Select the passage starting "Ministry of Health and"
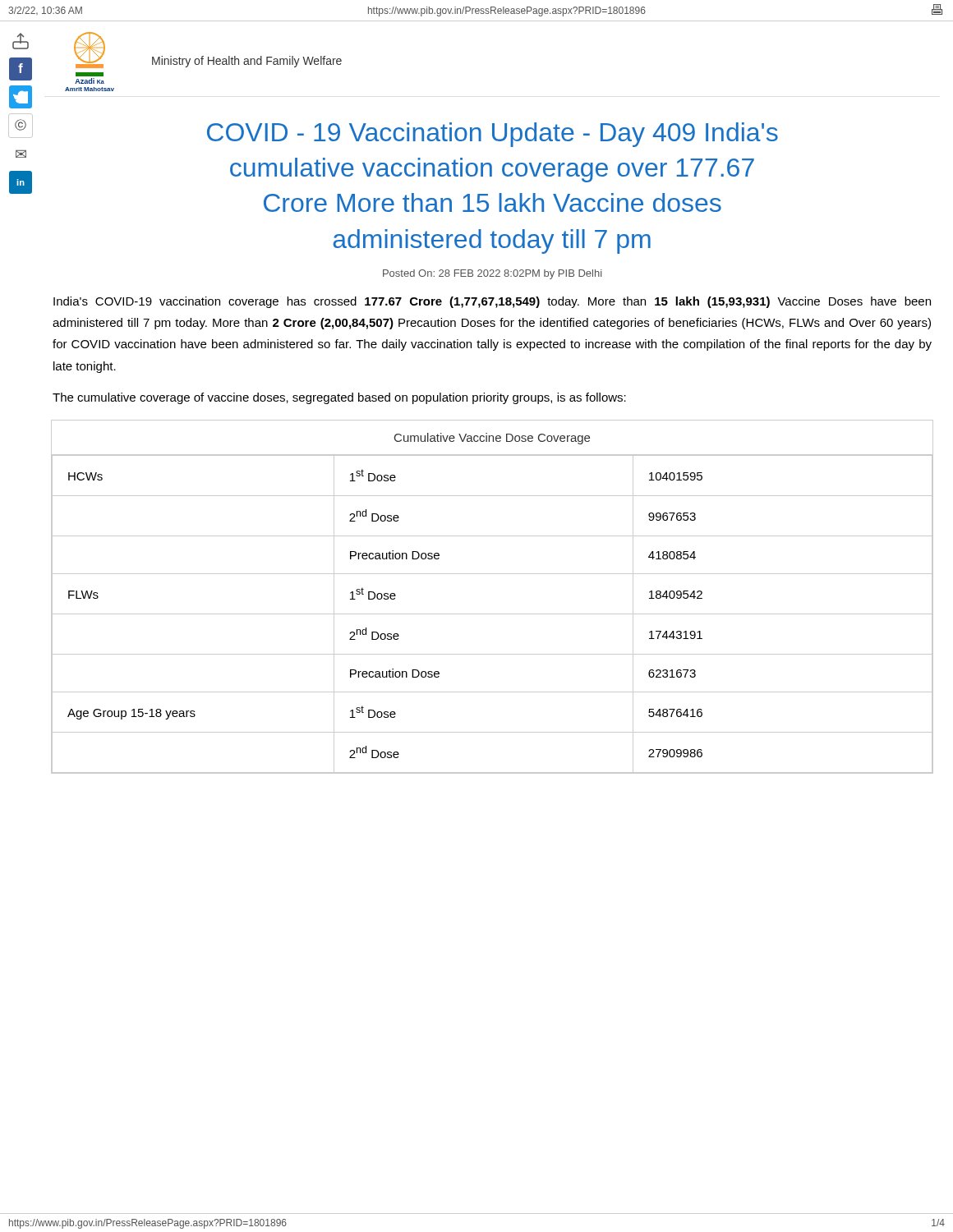Viewport: 953px width, 1232px height. 247,60
